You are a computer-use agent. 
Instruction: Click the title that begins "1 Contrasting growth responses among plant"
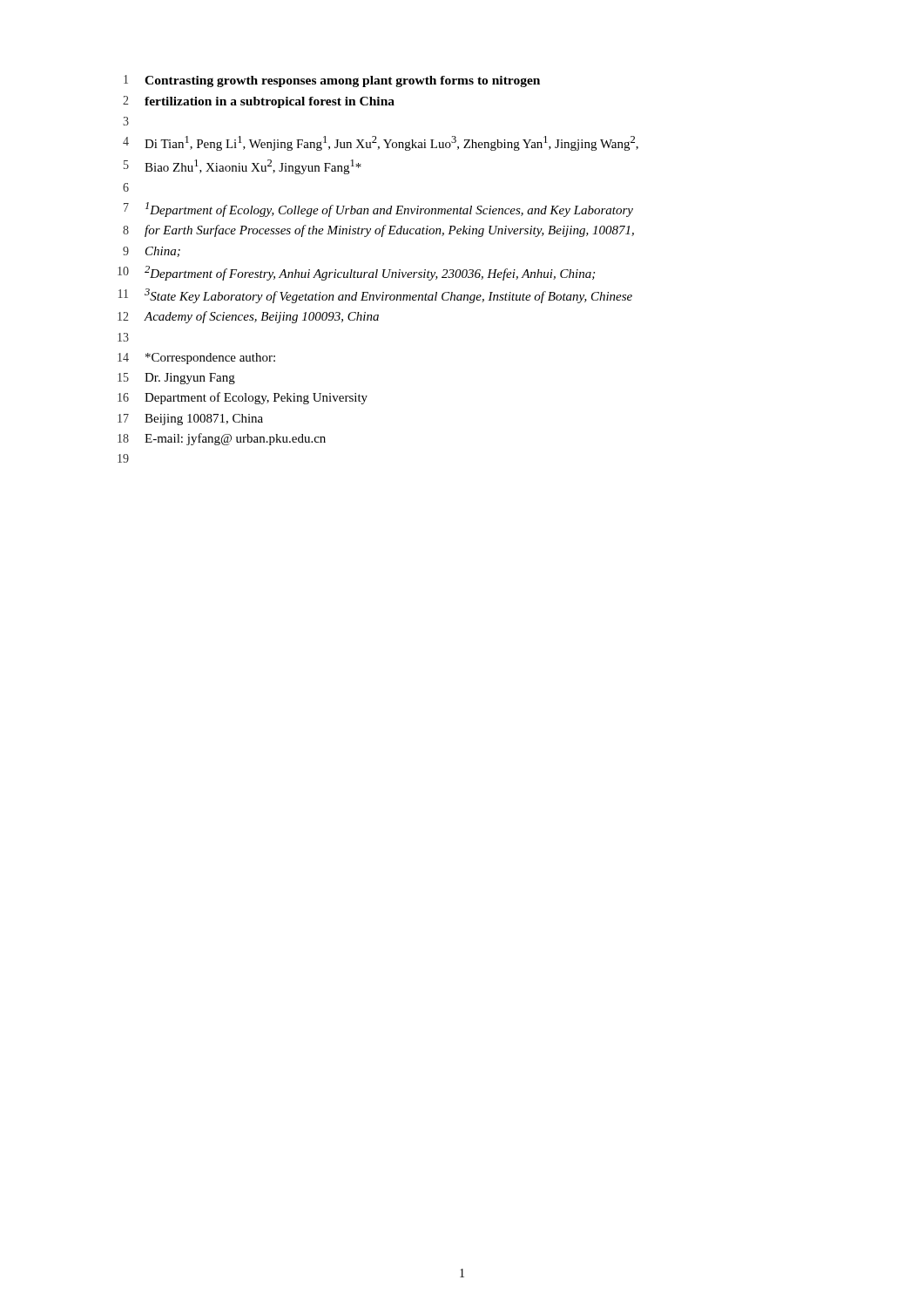[x=471, y=80]
